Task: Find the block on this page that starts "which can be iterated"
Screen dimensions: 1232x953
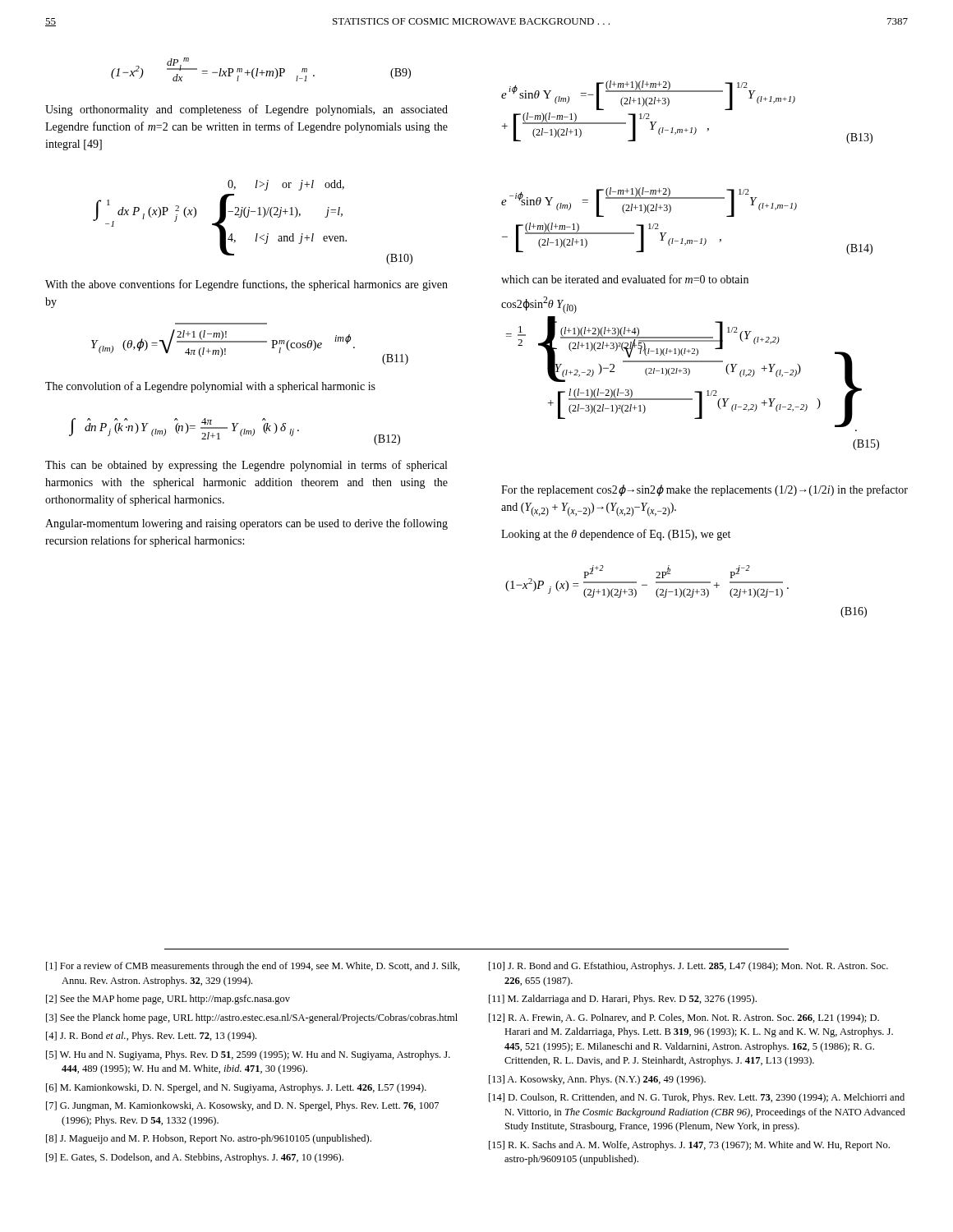Action: 705,280
